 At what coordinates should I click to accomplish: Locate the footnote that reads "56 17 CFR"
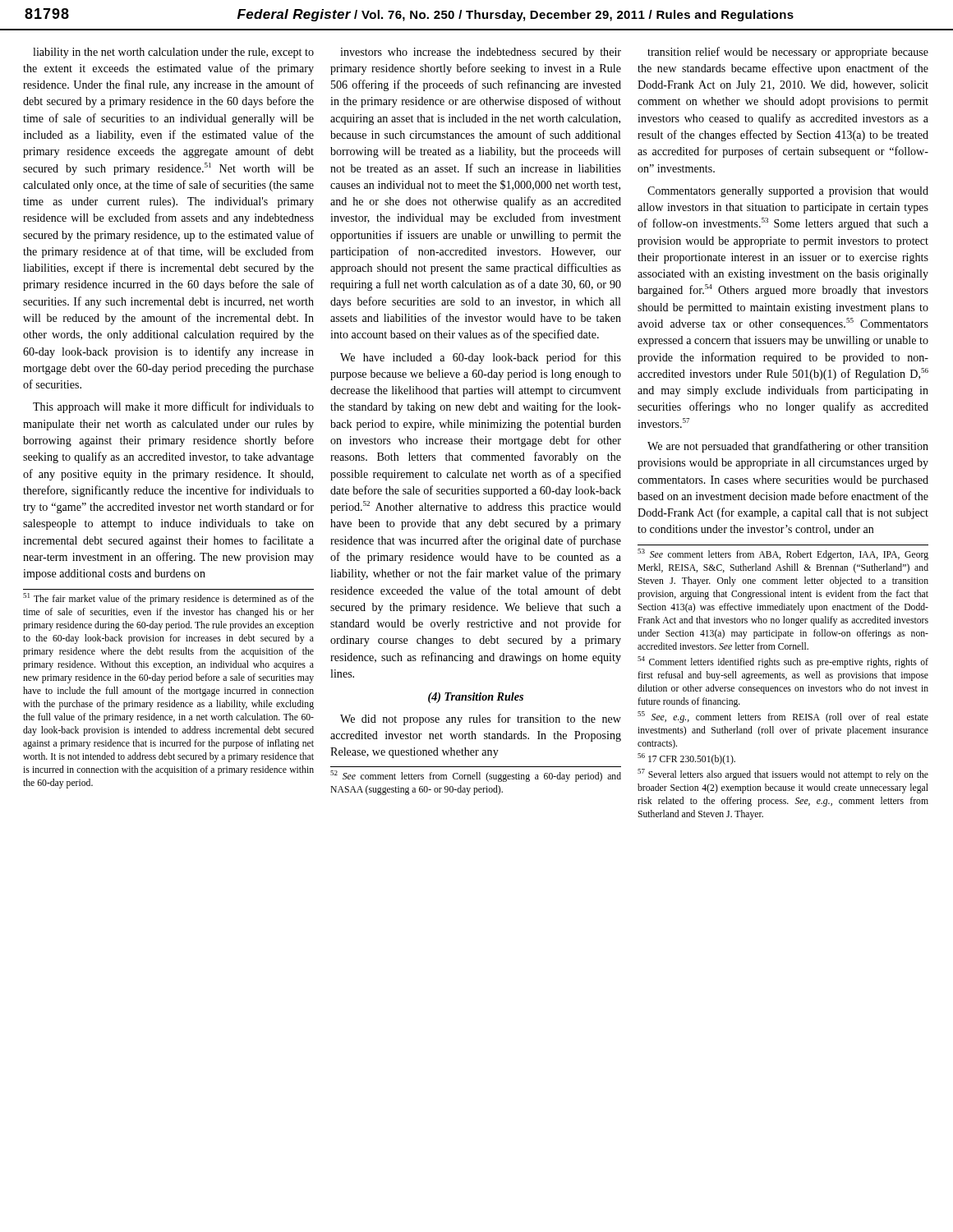pos(686,759)
